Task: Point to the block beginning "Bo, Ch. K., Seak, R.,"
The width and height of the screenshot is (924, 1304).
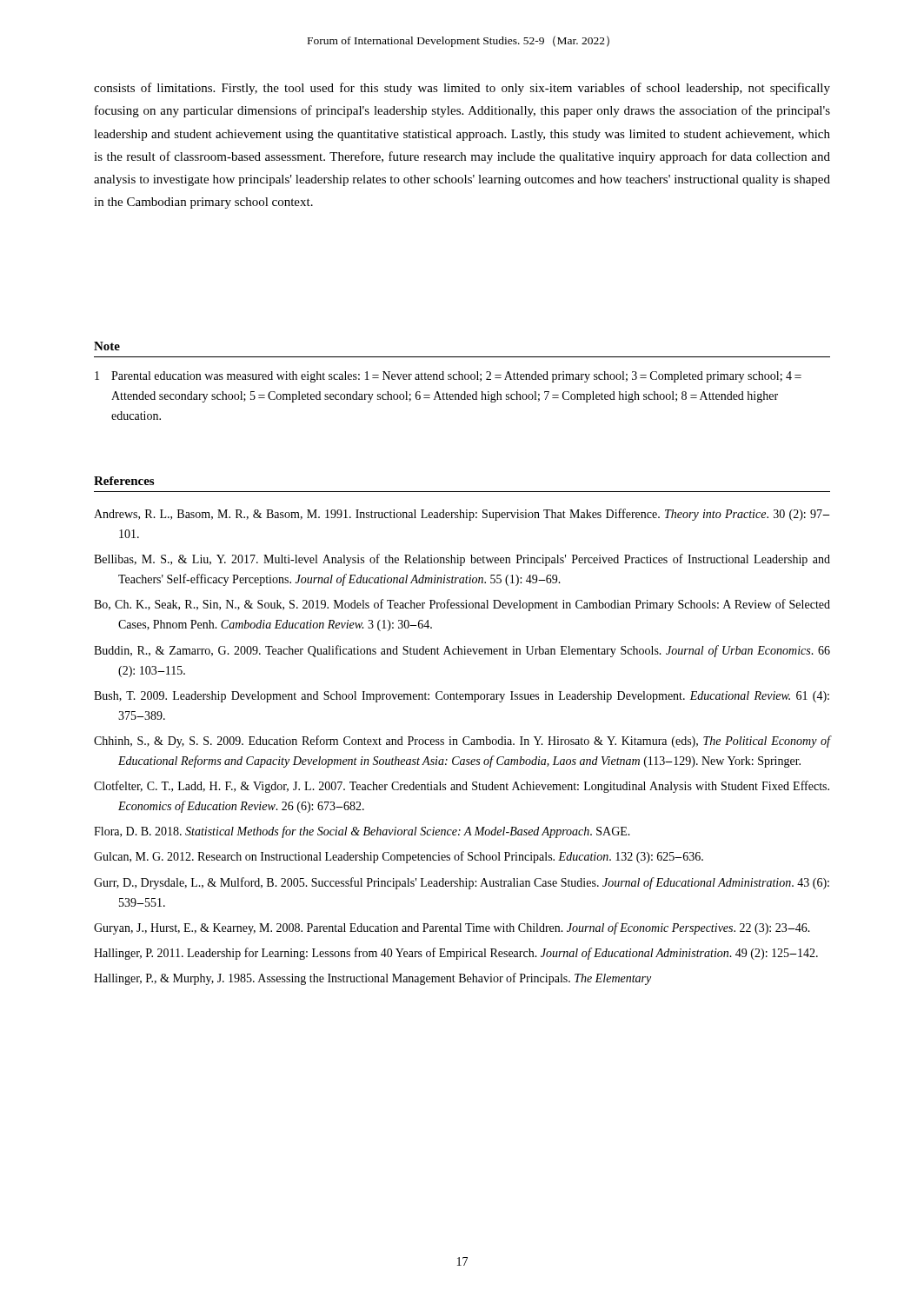Action: [x=474, y=615]
